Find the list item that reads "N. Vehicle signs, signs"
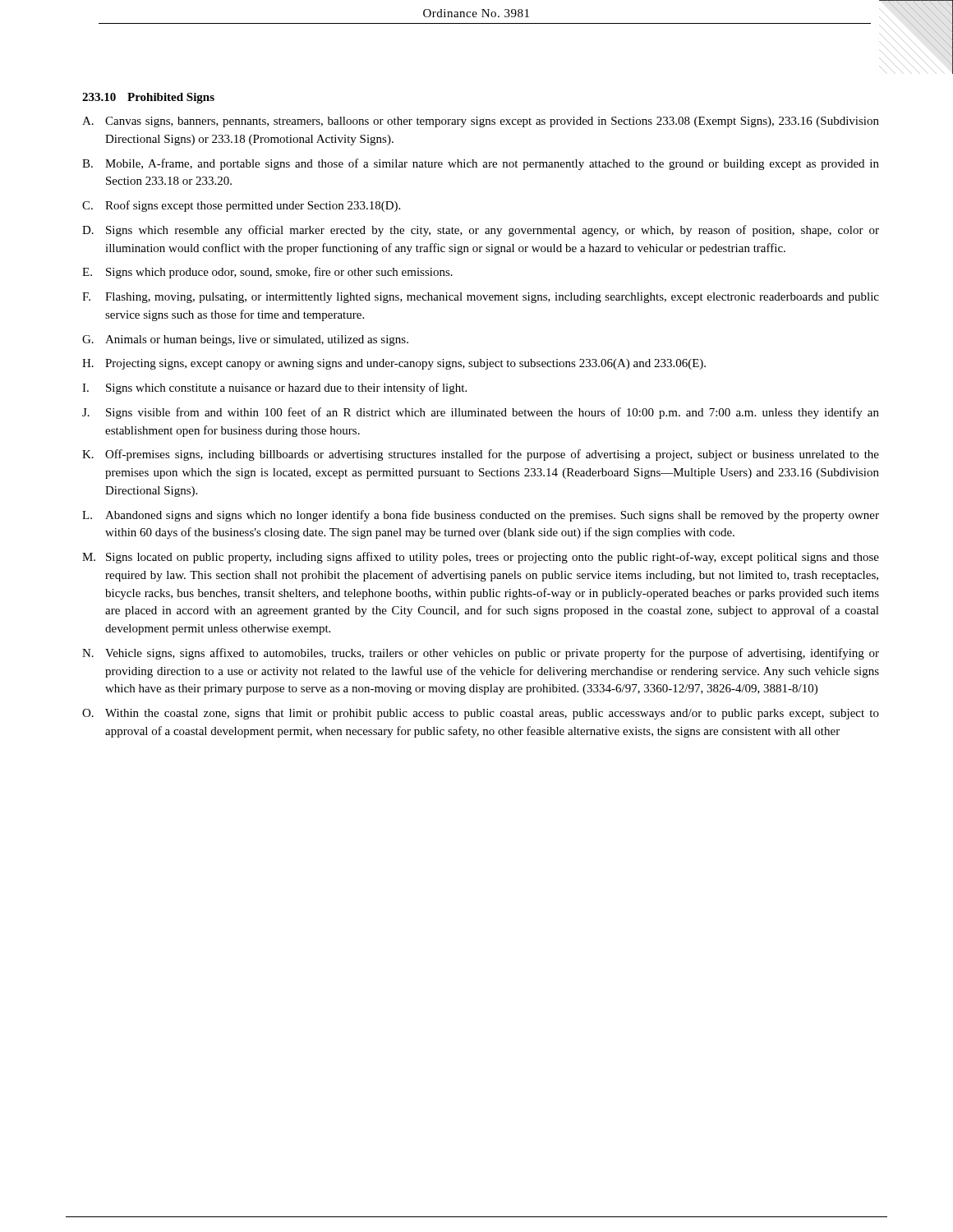The height and width of the screenshot is (1232, 953). coord(481,671)
